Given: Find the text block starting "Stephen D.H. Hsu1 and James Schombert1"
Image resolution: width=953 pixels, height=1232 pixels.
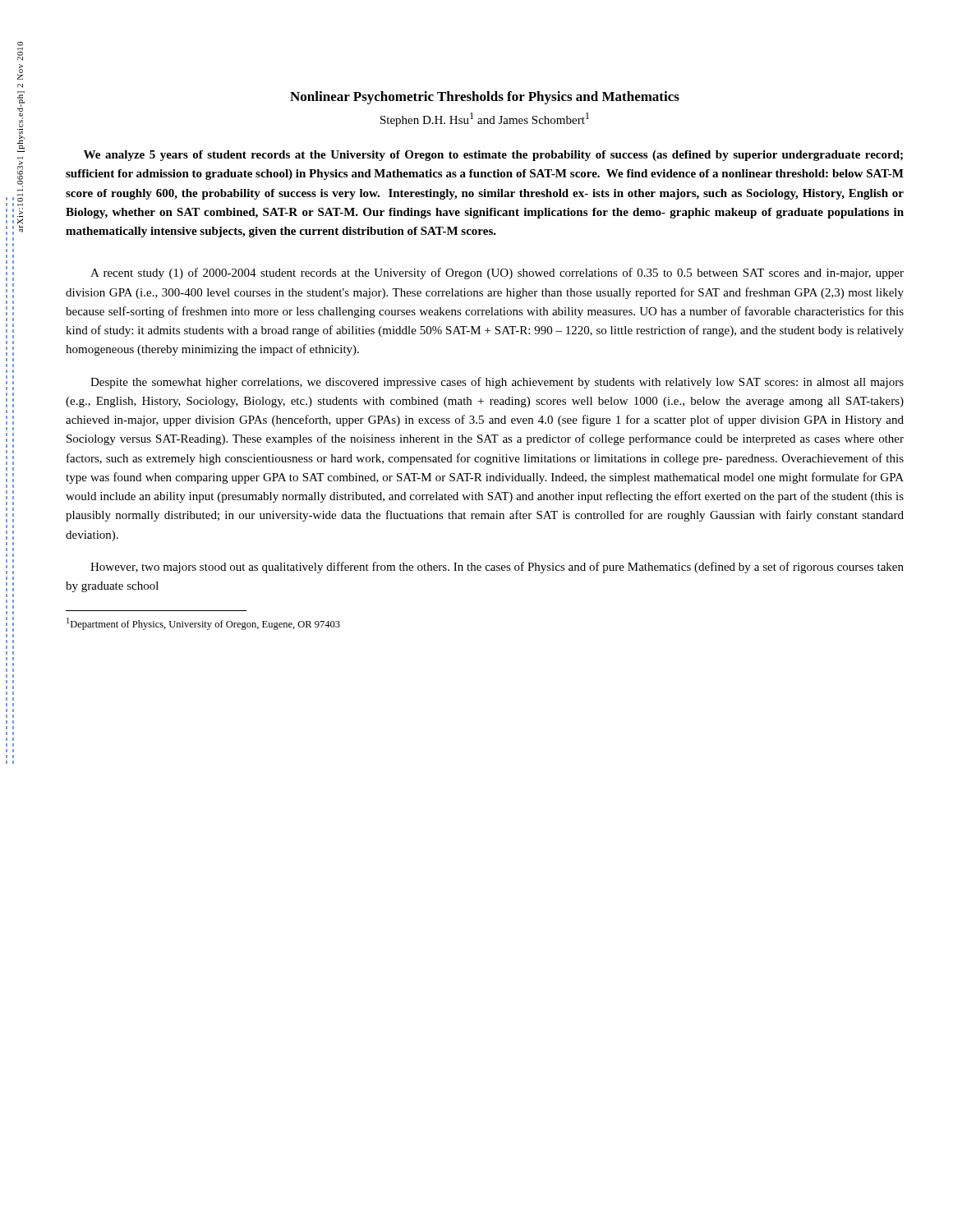Looking at the screenshot, I should coord(485,118).
